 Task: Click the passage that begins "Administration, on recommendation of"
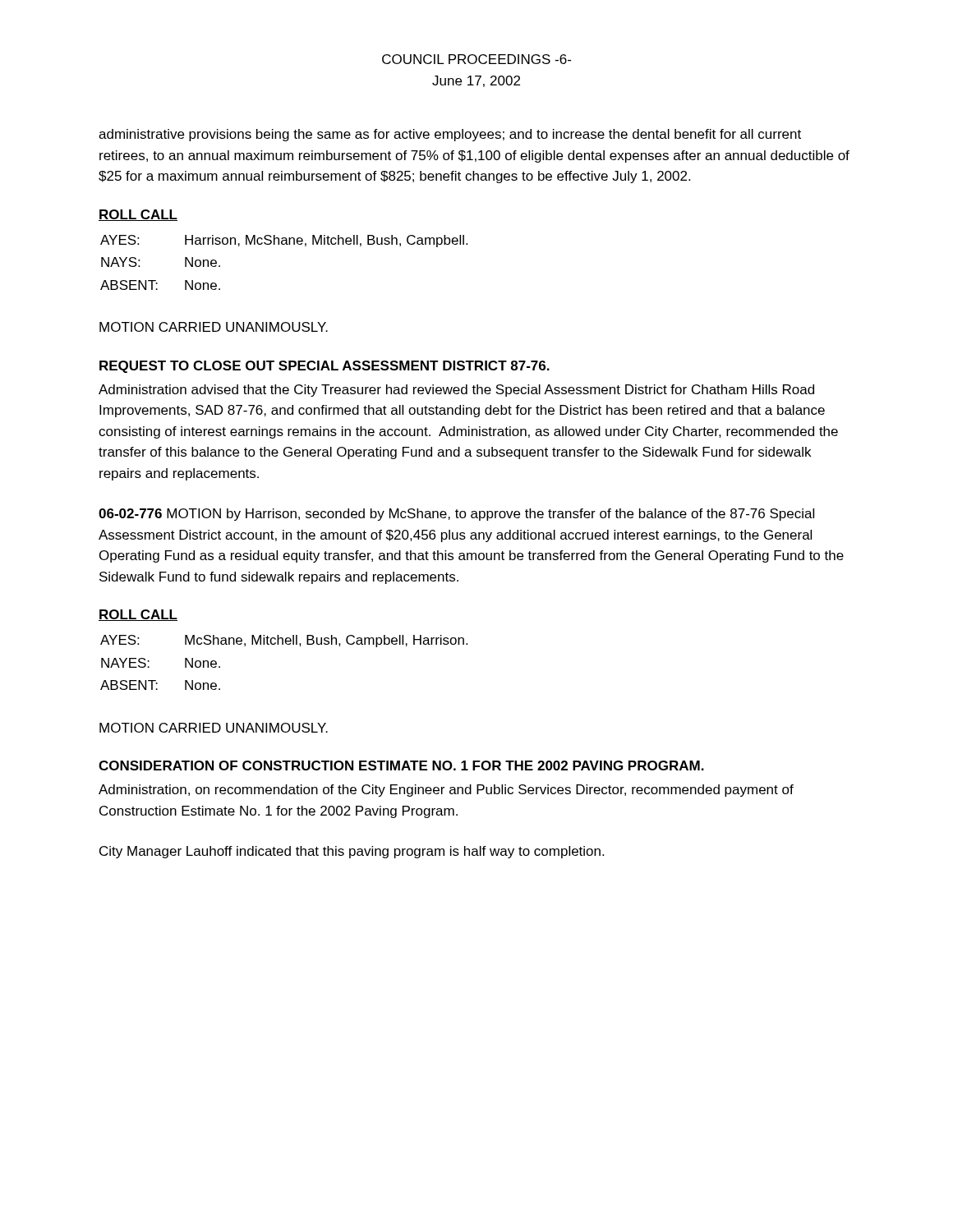point(446,800)
